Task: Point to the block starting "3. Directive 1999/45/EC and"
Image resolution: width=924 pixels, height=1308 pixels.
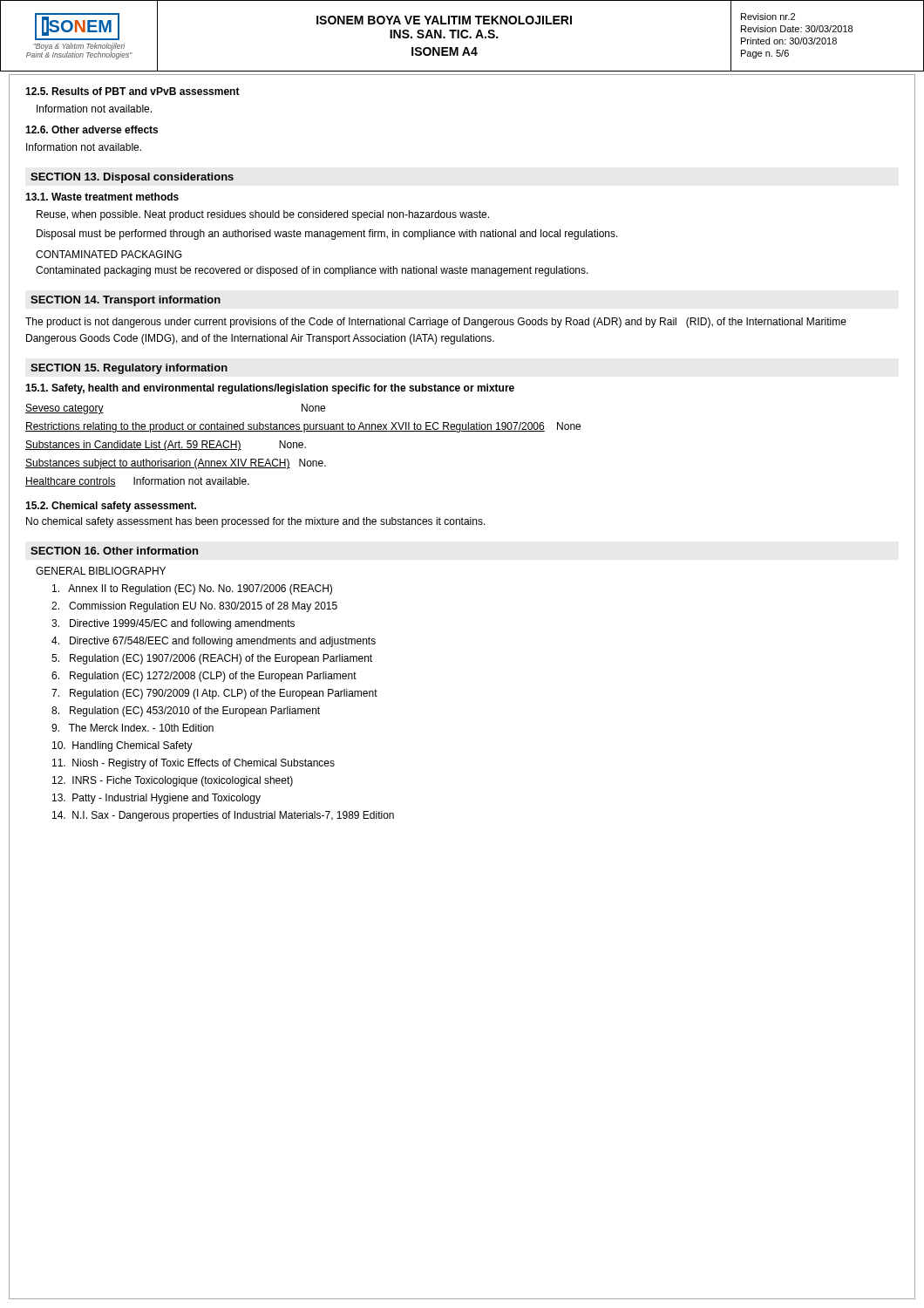Action: 173,624
